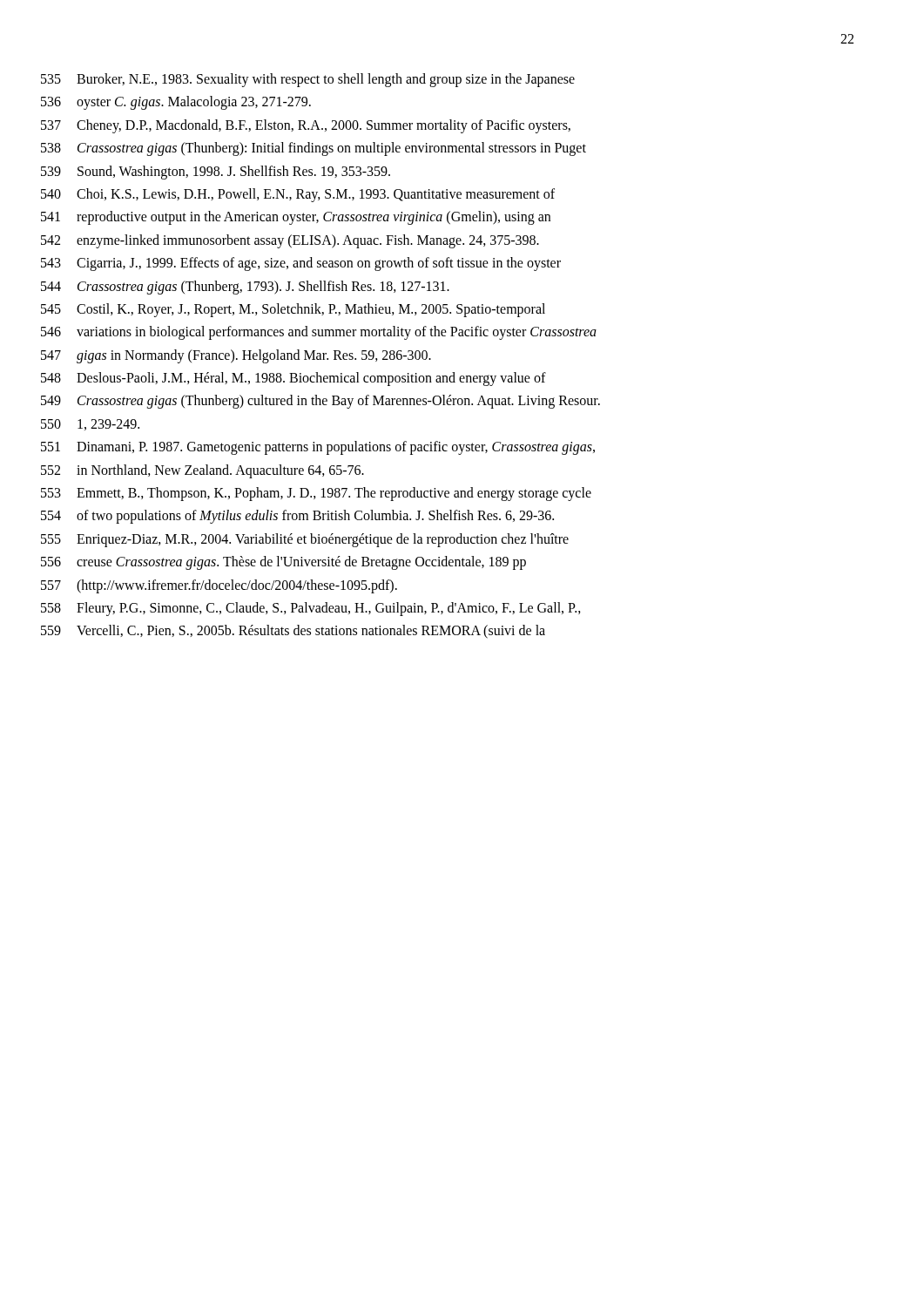This screenshot has width=924, height=1307.
Task: Select the passage starting "553 Emmett, B.,"
Action: [x=462, y=505]
